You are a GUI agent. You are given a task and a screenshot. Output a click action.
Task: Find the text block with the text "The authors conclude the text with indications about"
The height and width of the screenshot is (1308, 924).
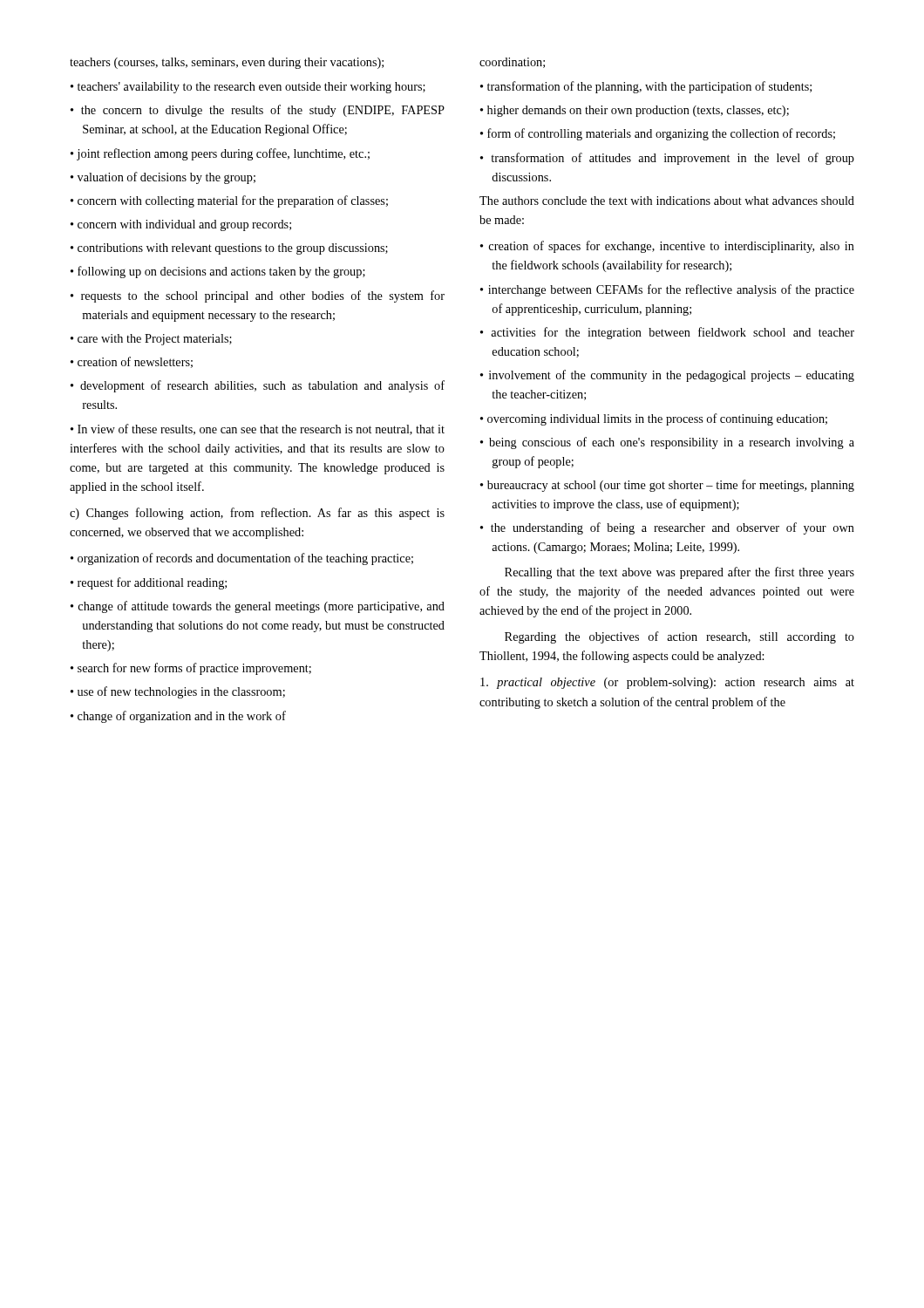point(667,210)
